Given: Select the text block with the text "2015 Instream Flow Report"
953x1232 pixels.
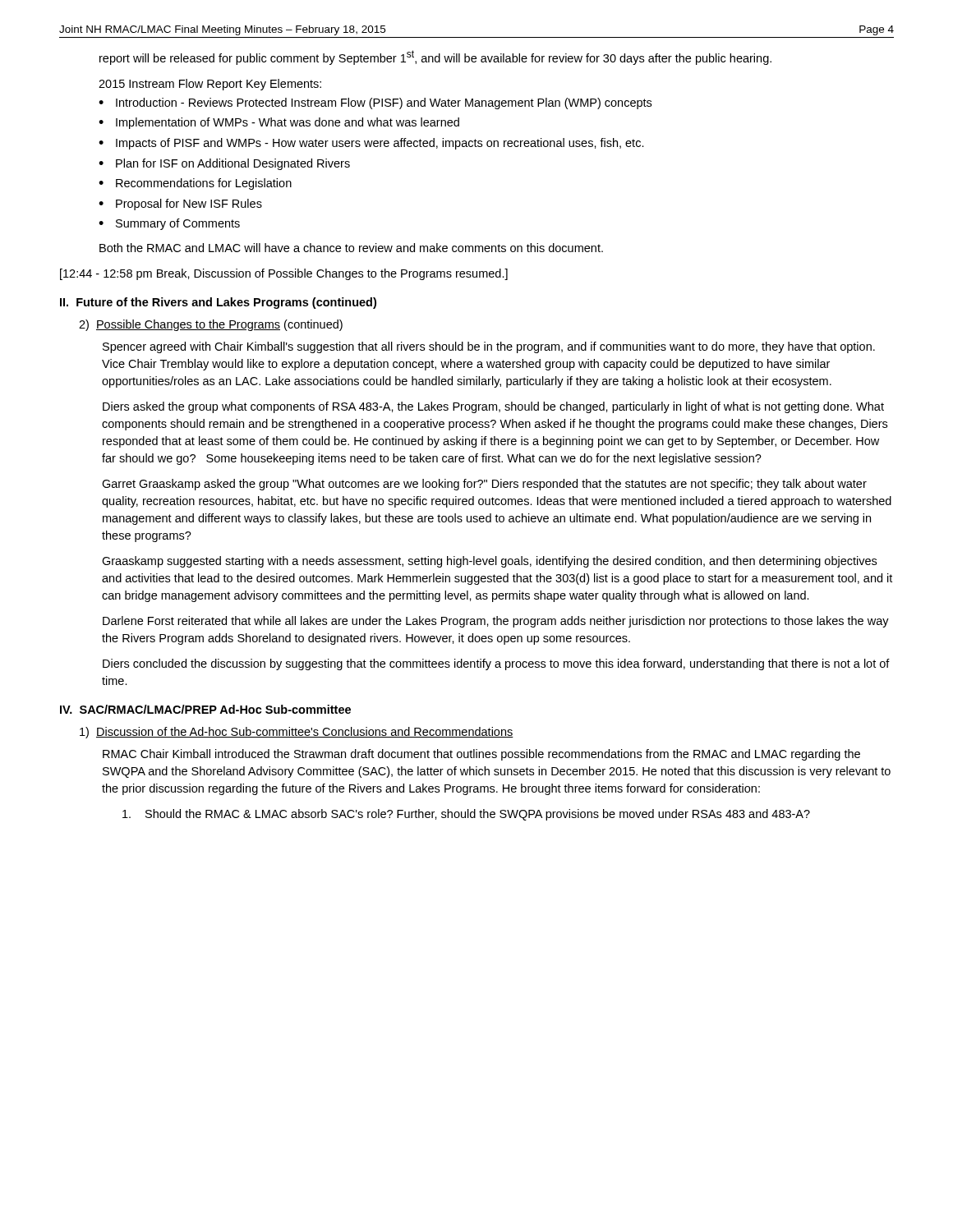Looking at the screenshot, I should pos(210,84).
